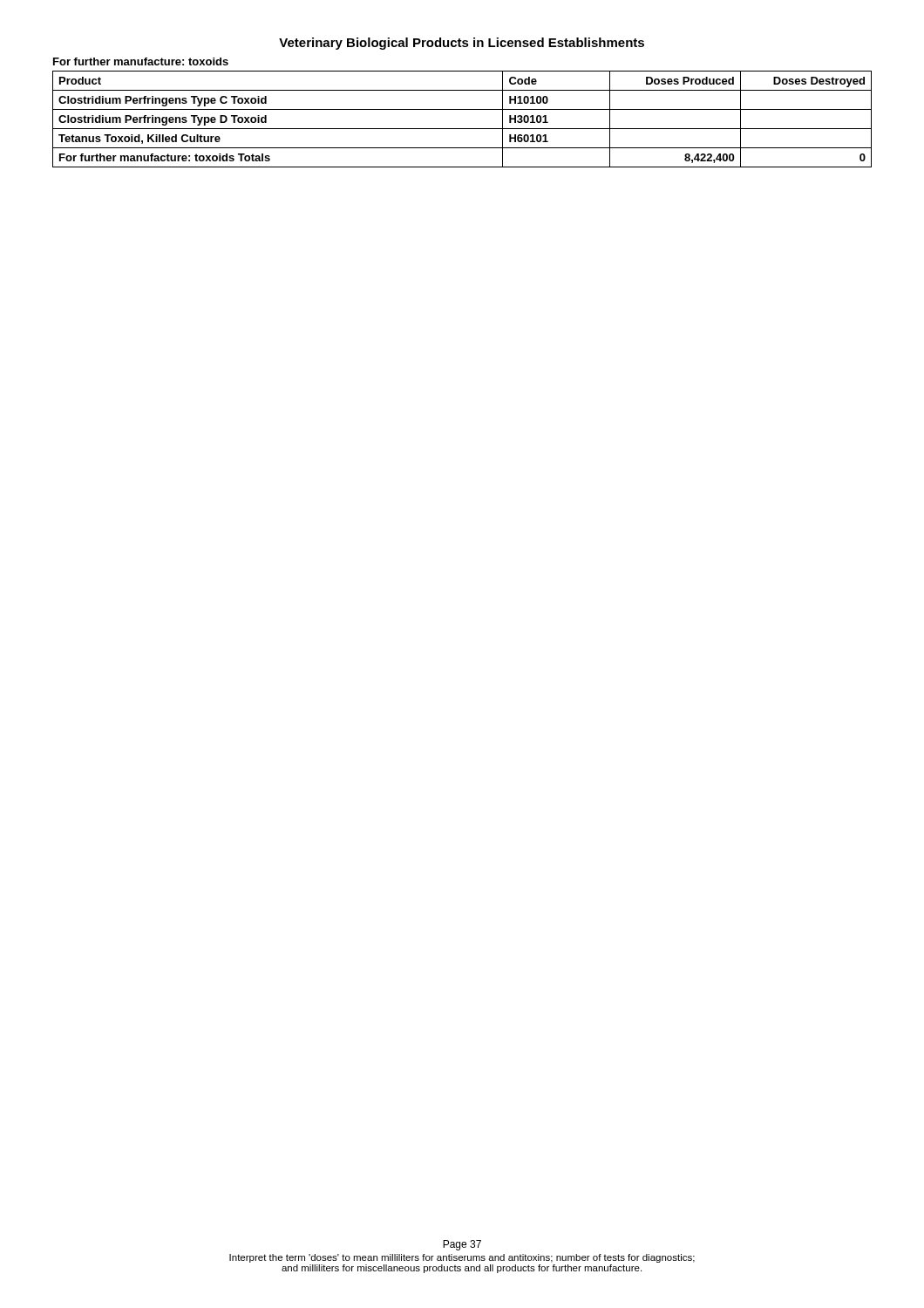The width and height of the screenshot is (924, 1308).
Task: Click on the table containing "For further manufacture: toxoids"
Action: click(x=462, y=119)
